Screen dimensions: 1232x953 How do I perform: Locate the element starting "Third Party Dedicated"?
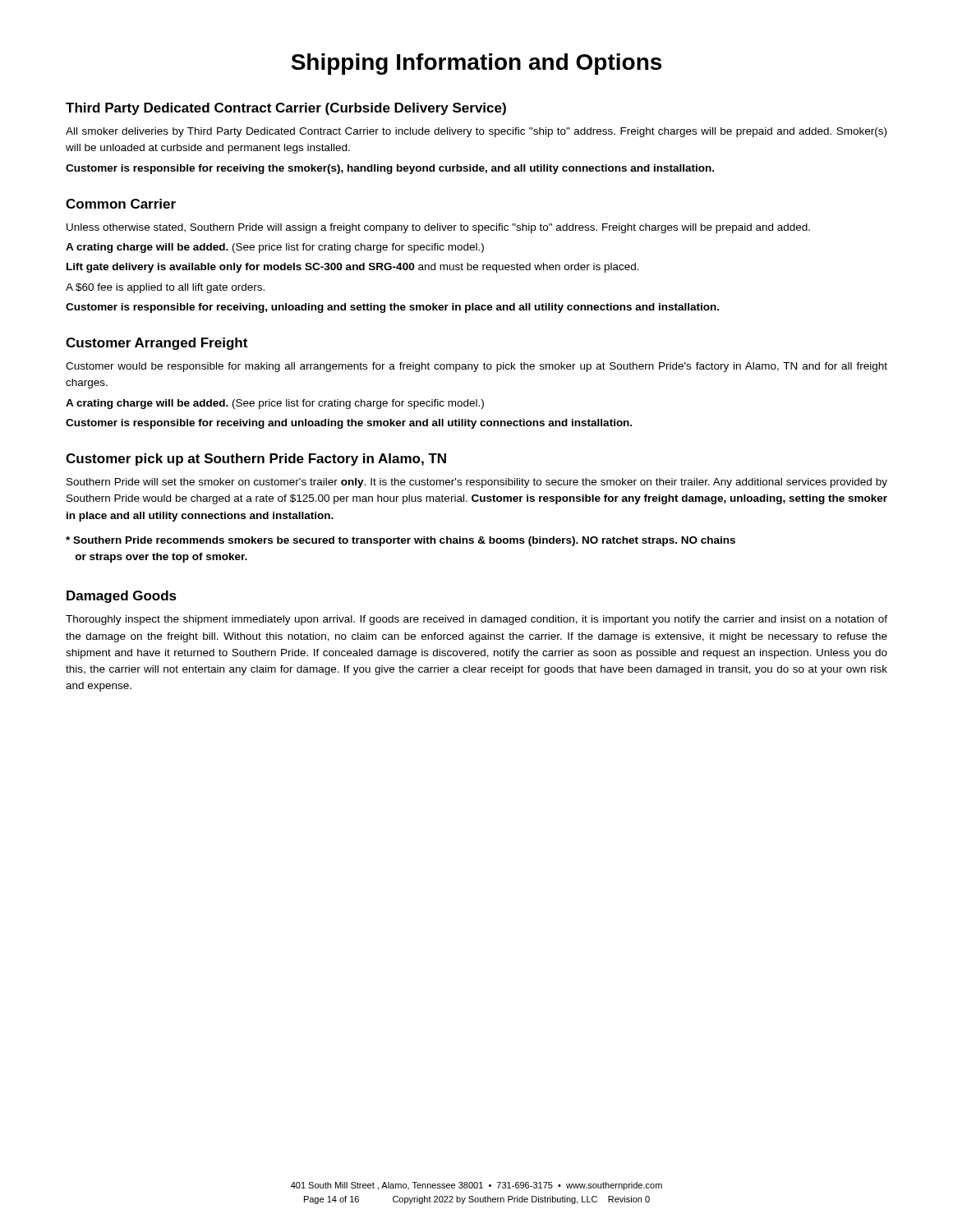(286, 108)
